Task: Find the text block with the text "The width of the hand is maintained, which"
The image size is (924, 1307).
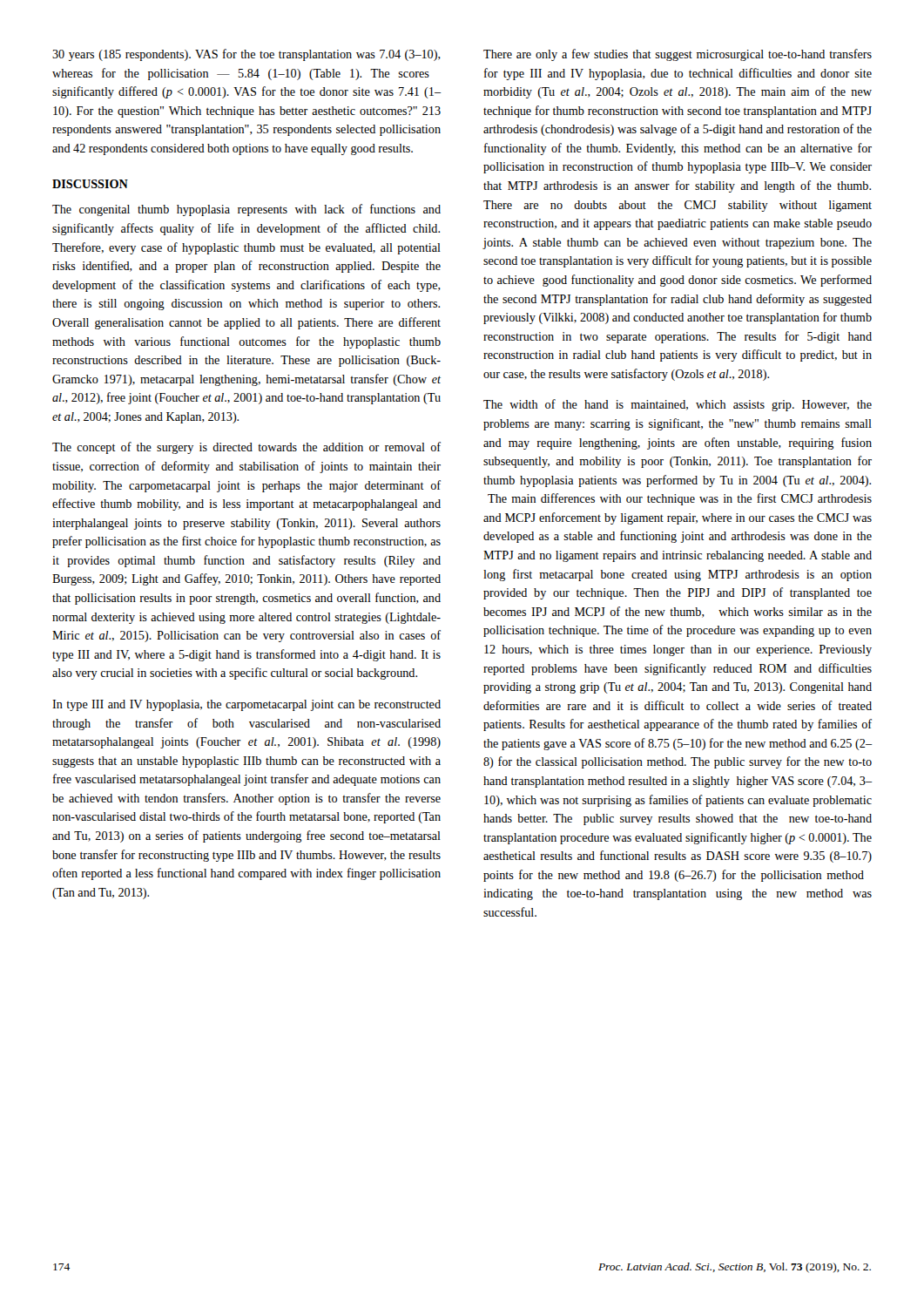Action: point(678,658)
